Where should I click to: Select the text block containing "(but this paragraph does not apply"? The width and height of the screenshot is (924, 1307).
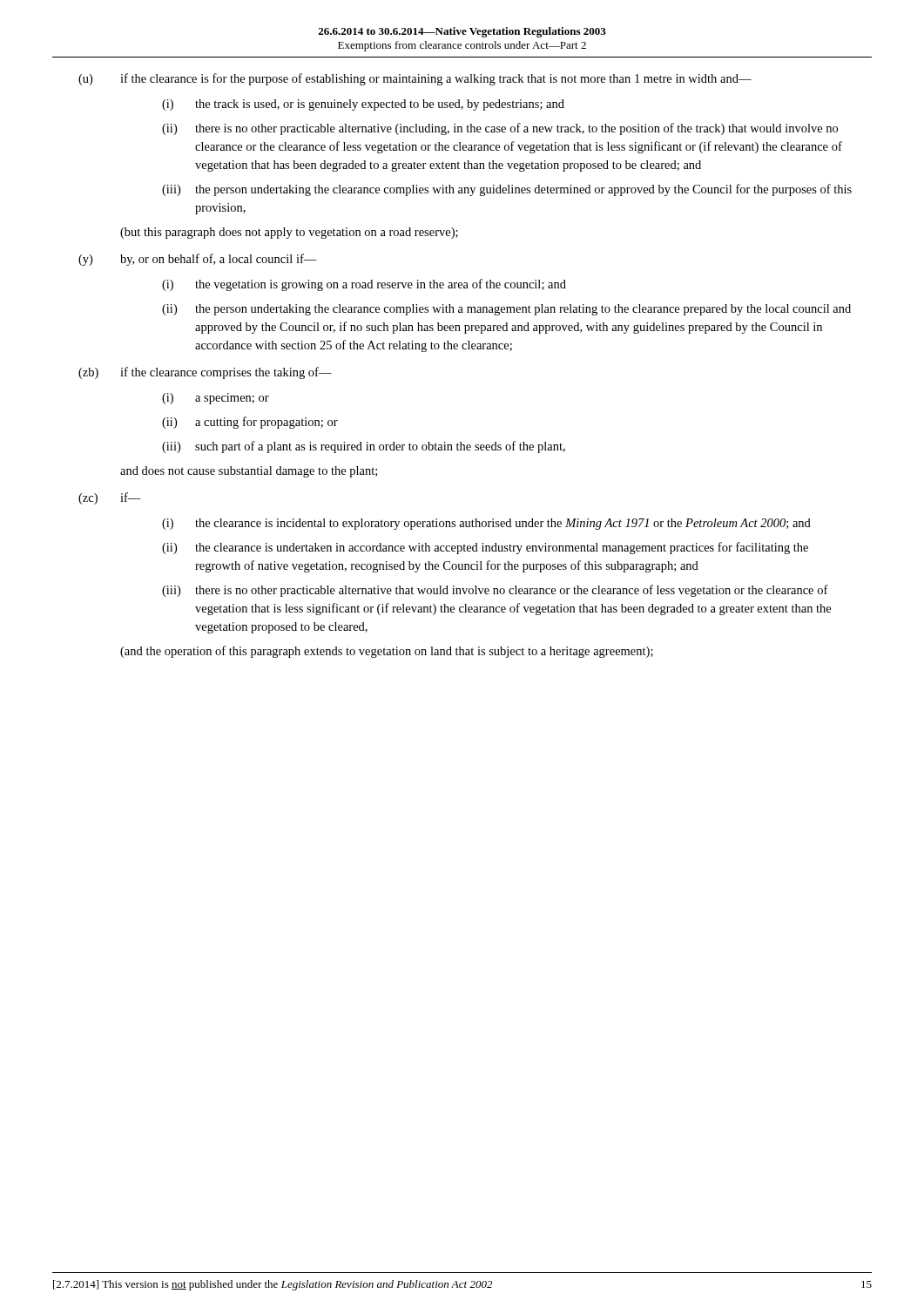(289, 232)
